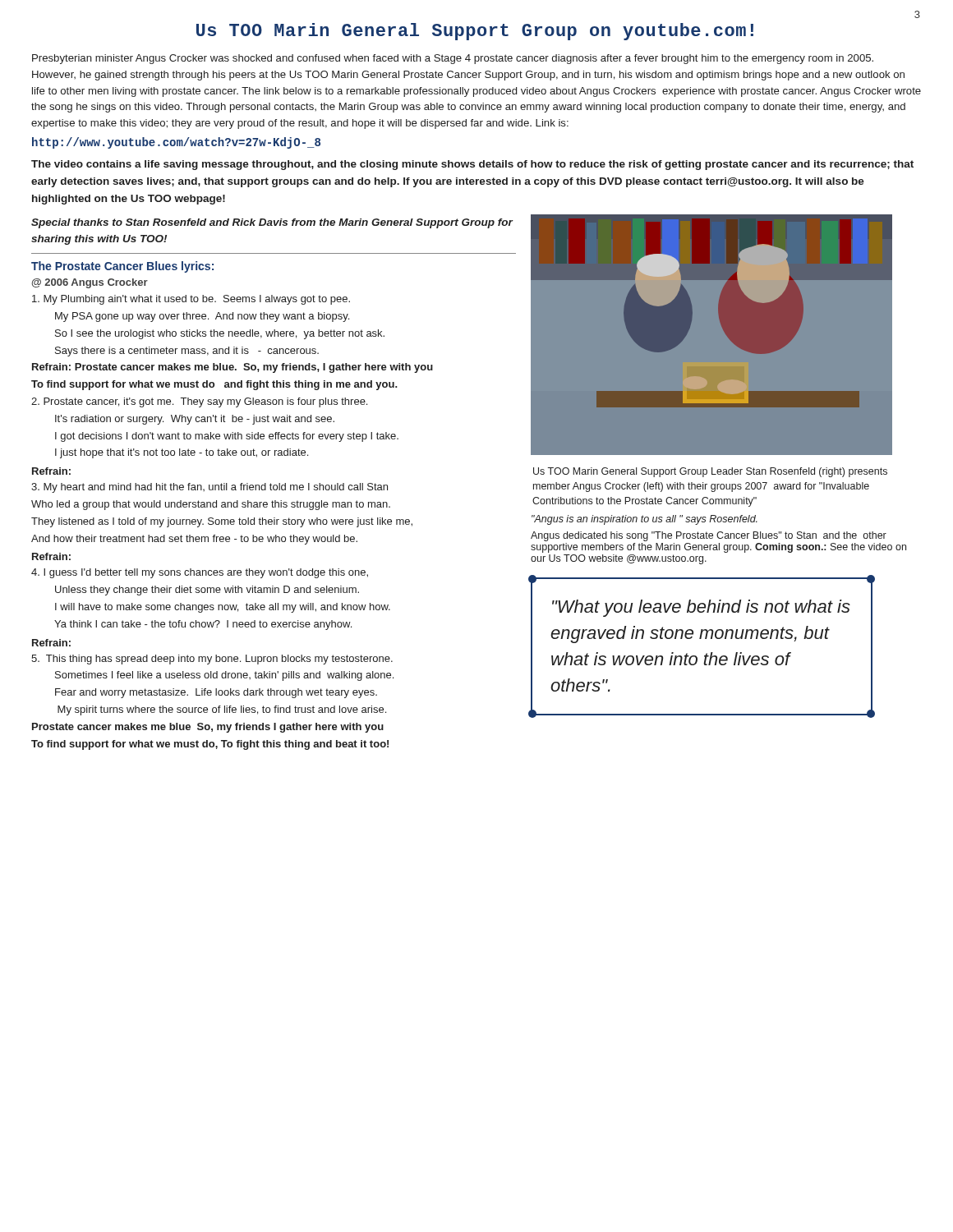The image size is (953, 1232).
Task: Point to the text starting "3. My heart and"
Action: coord(210,487)
